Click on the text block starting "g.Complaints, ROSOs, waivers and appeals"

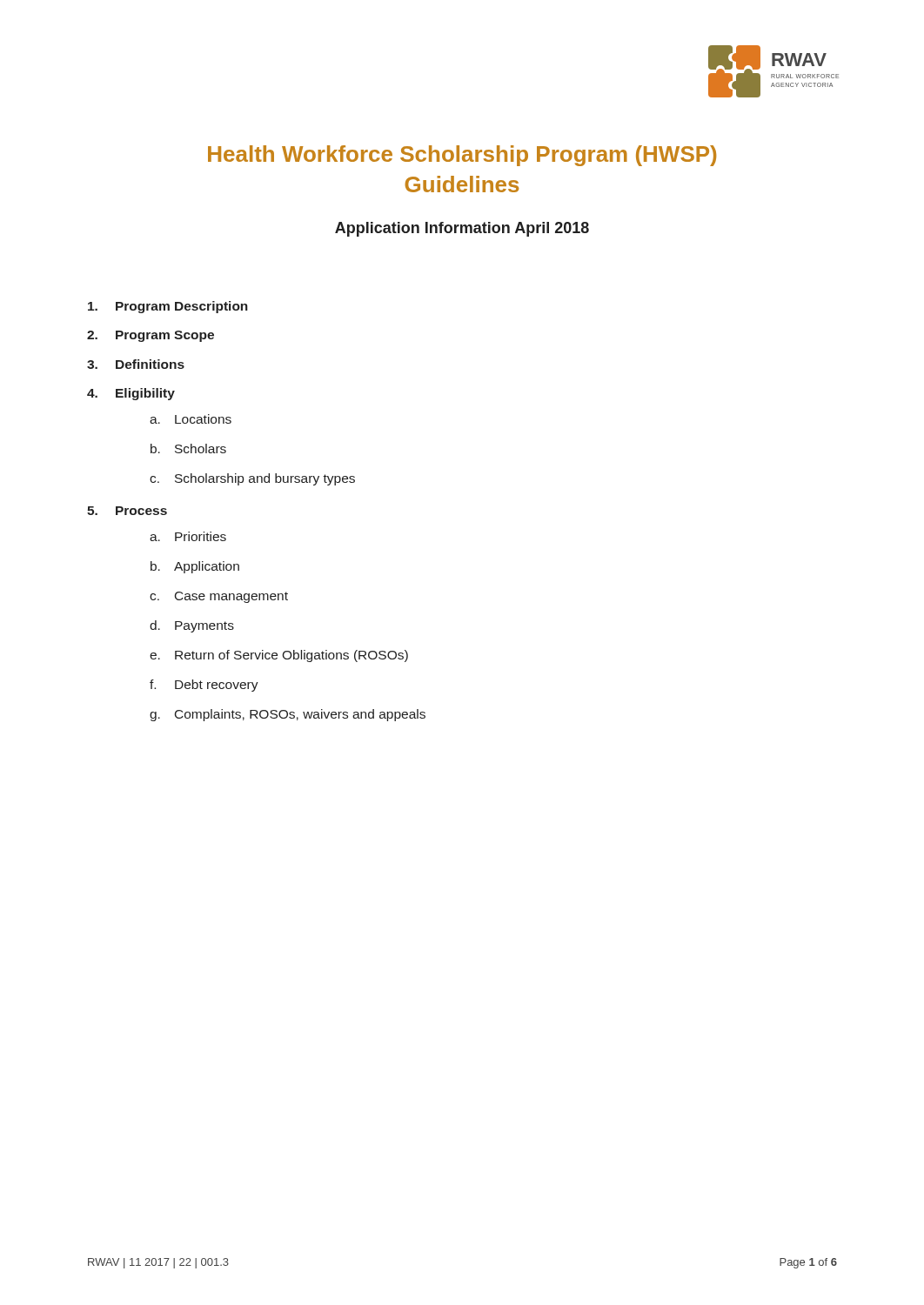tap(288, 714)
